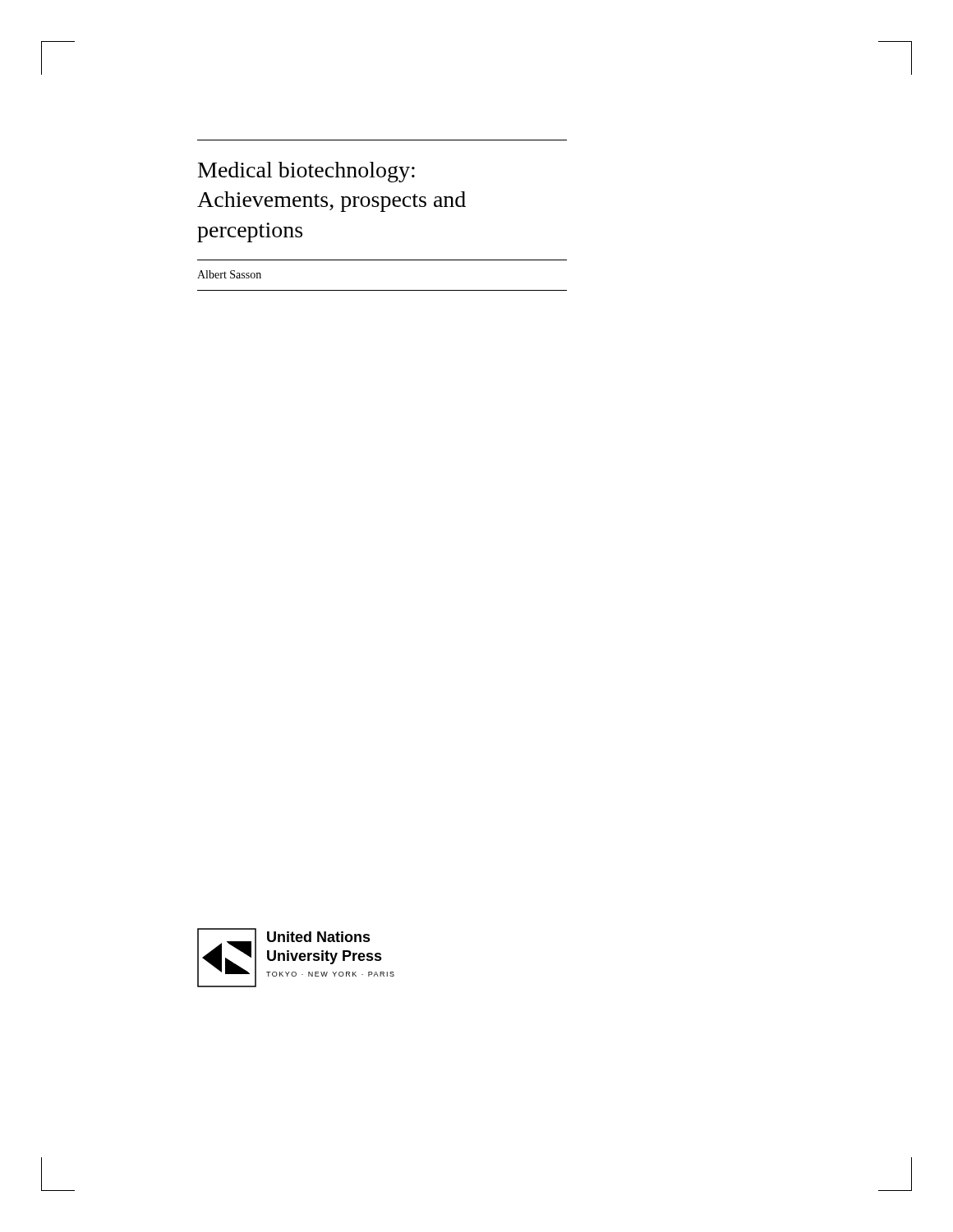This screenshot has height=1232, width=953.
Task: Select the logo
Action: [296, 958]
